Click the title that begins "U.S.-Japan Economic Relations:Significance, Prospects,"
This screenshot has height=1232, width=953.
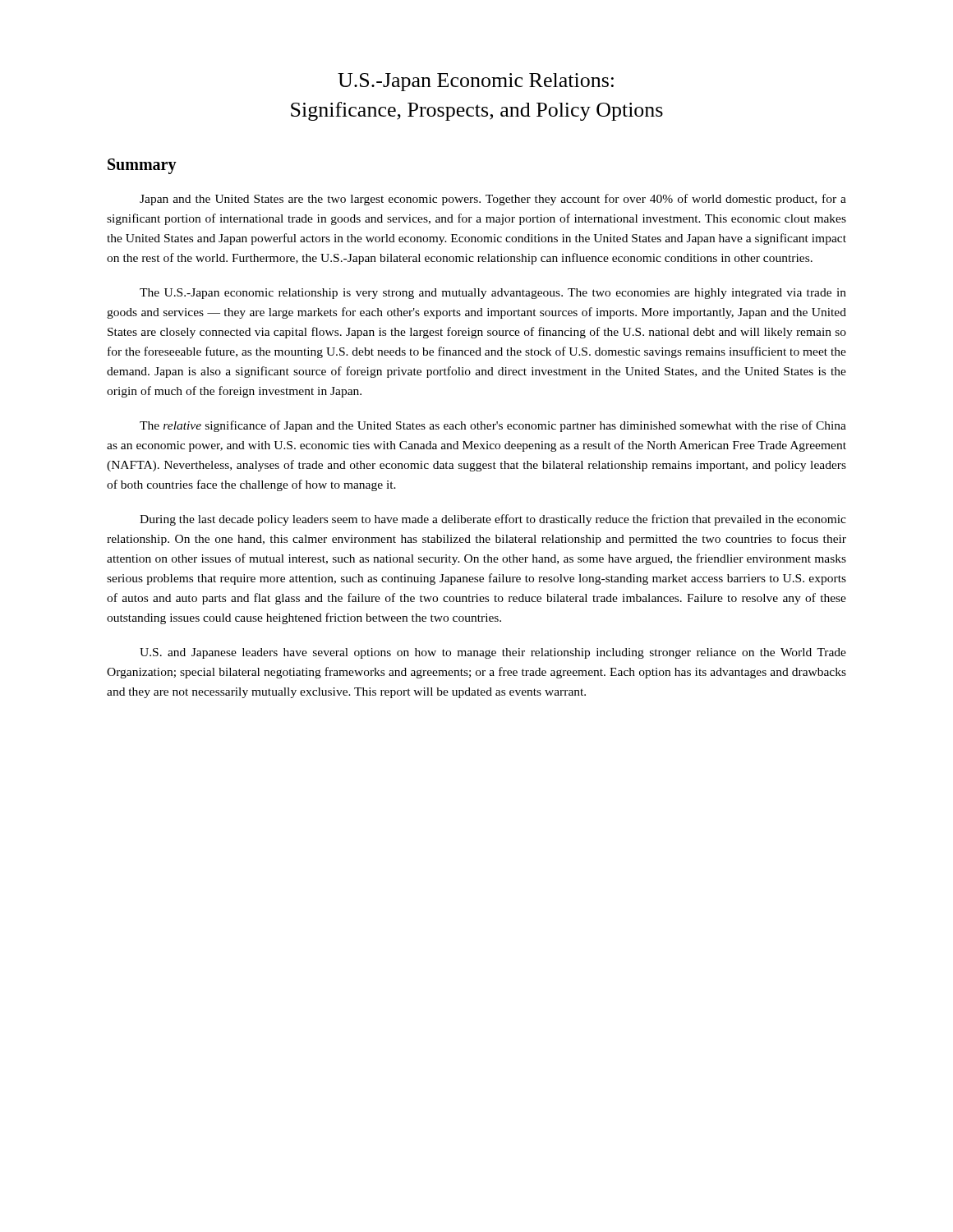click(x=476, y=96)
